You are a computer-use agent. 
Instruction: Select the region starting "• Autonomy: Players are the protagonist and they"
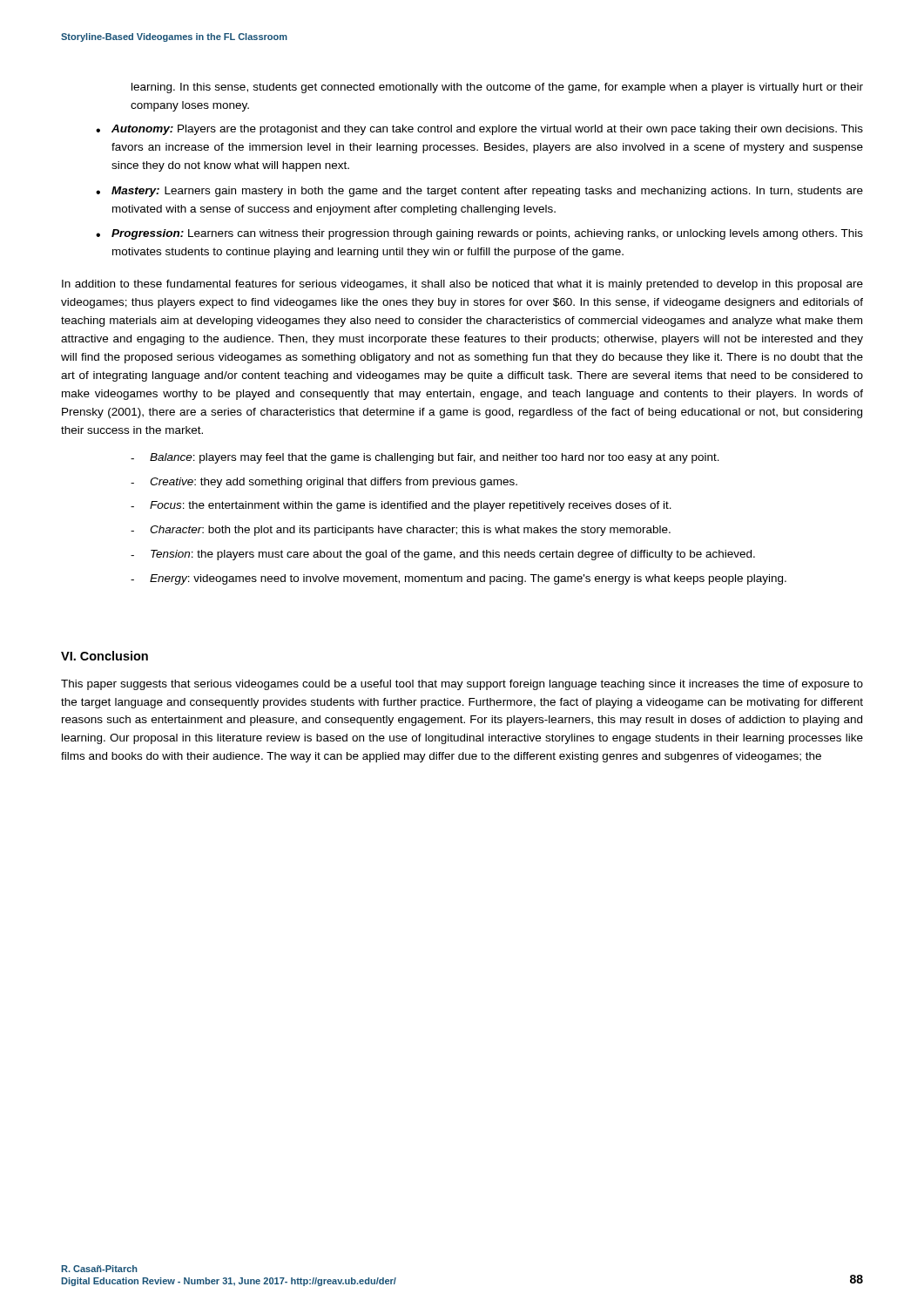coord(479,147)
